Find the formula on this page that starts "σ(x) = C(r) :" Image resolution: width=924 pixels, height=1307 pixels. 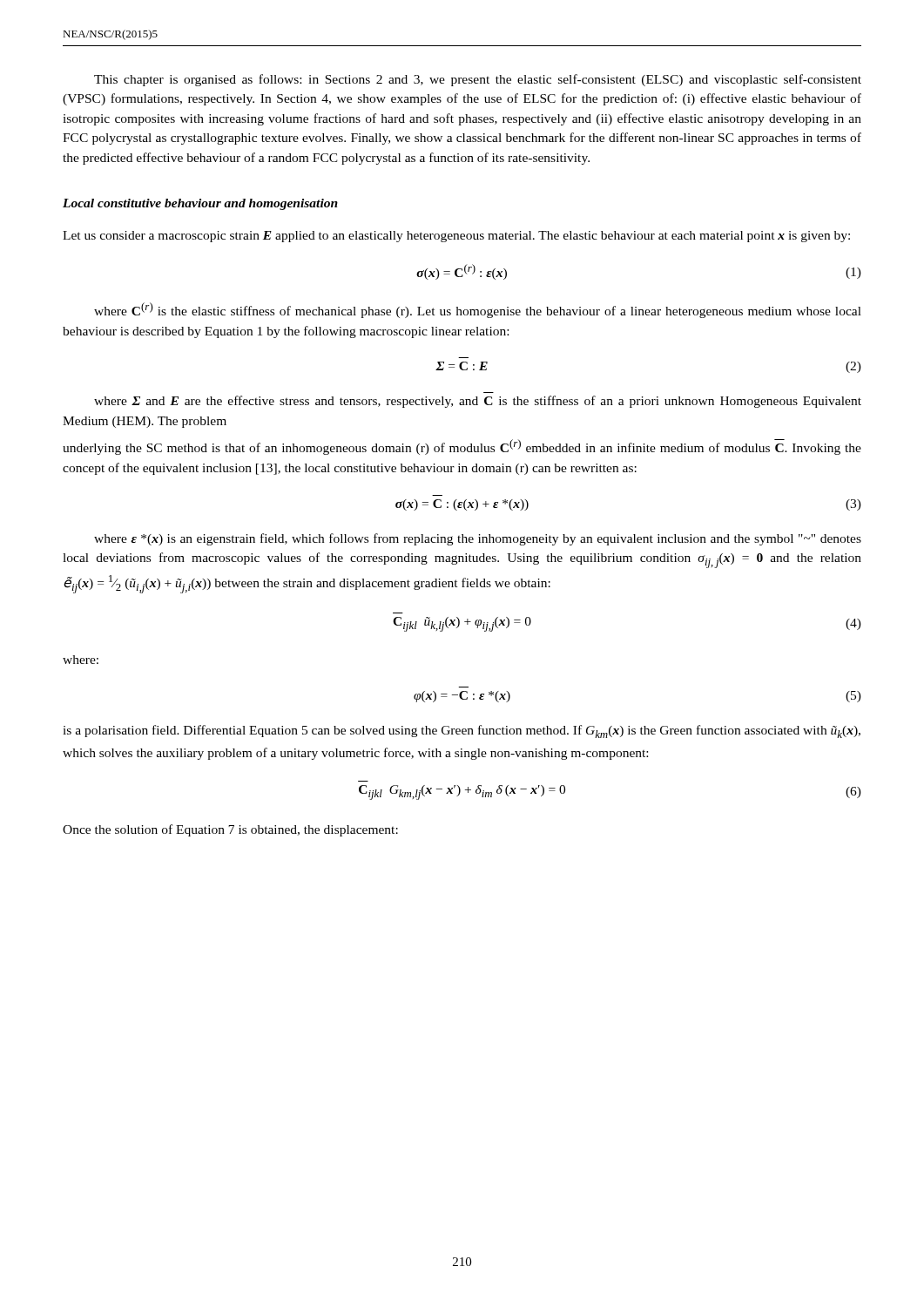click(457, 271)
